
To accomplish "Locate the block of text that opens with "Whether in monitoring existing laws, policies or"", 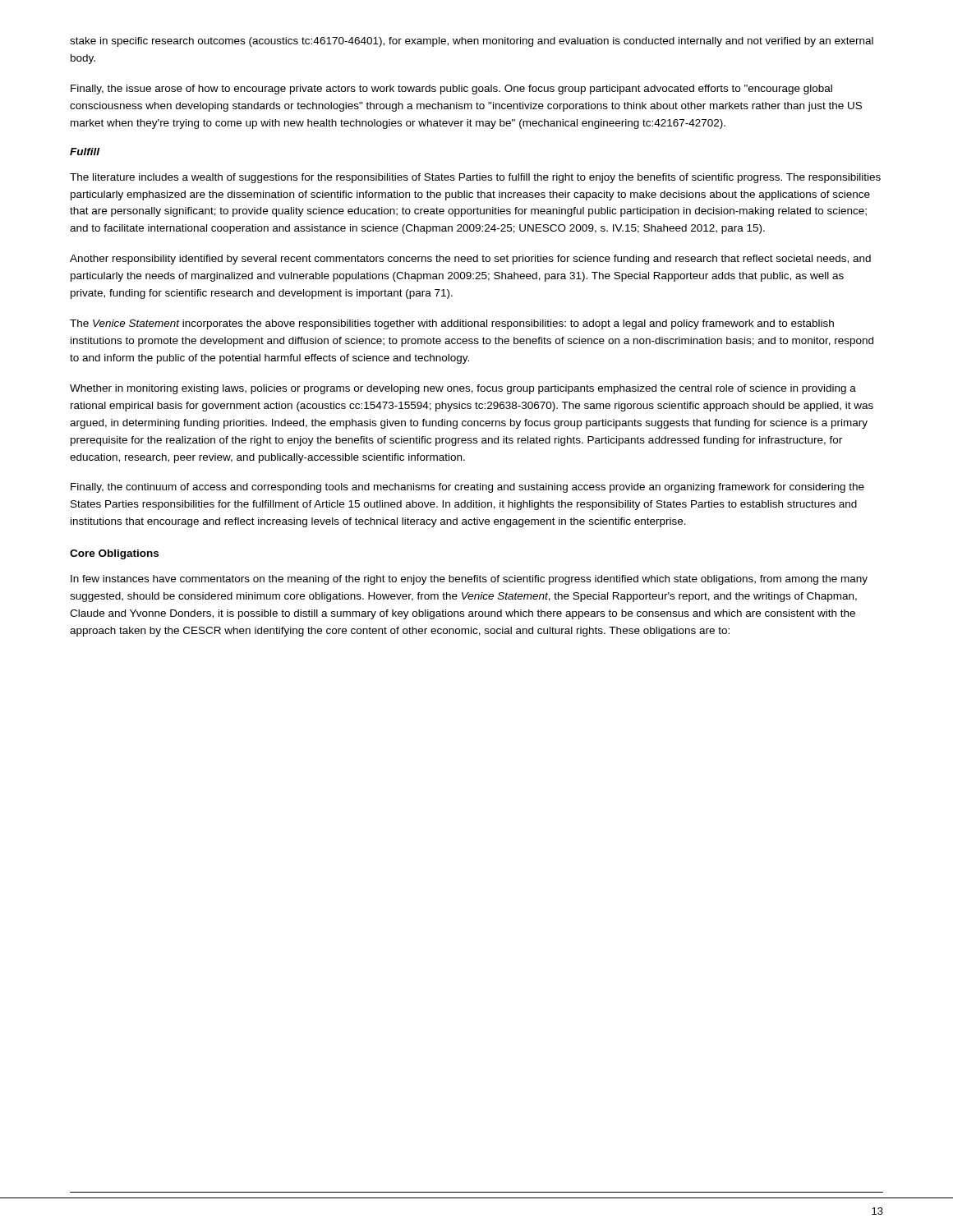I will point(472,422).
